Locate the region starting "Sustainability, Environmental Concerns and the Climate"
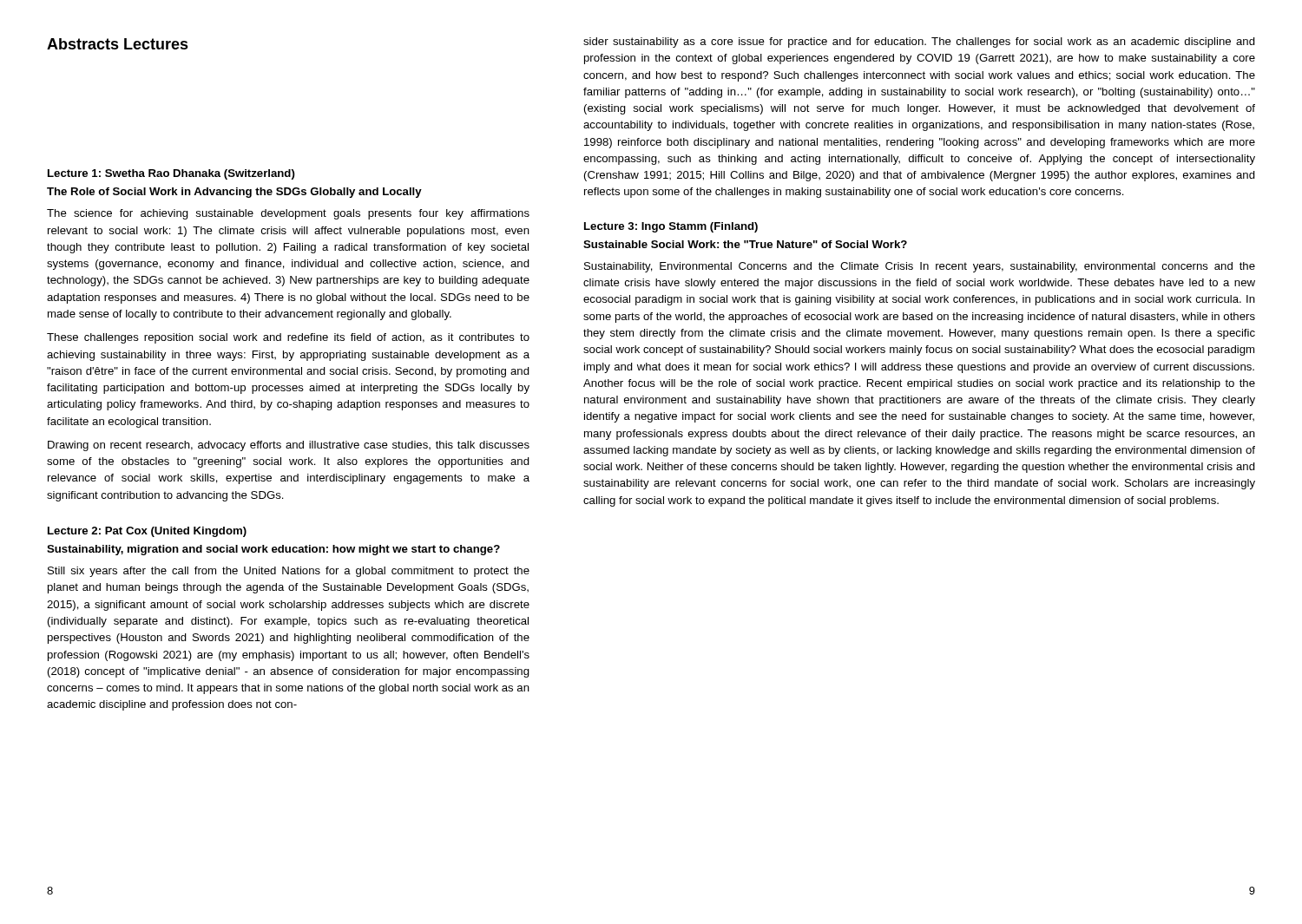The width and height of the screenshot is (1302, 924). (x=919, y=383)
